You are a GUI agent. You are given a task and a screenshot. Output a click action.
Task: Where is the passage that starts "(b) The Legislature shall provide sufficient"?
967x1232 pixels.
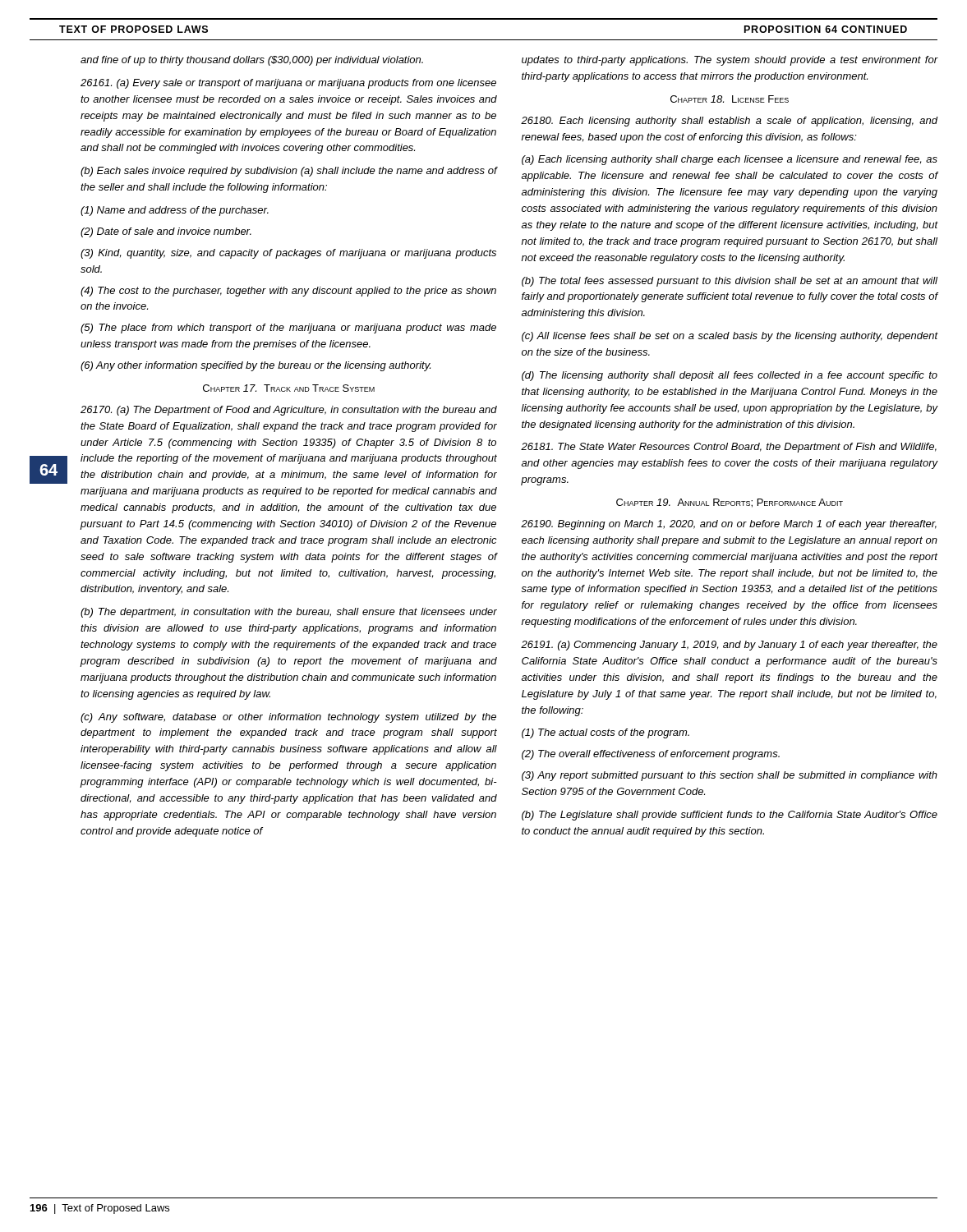(x=729, y=823)
